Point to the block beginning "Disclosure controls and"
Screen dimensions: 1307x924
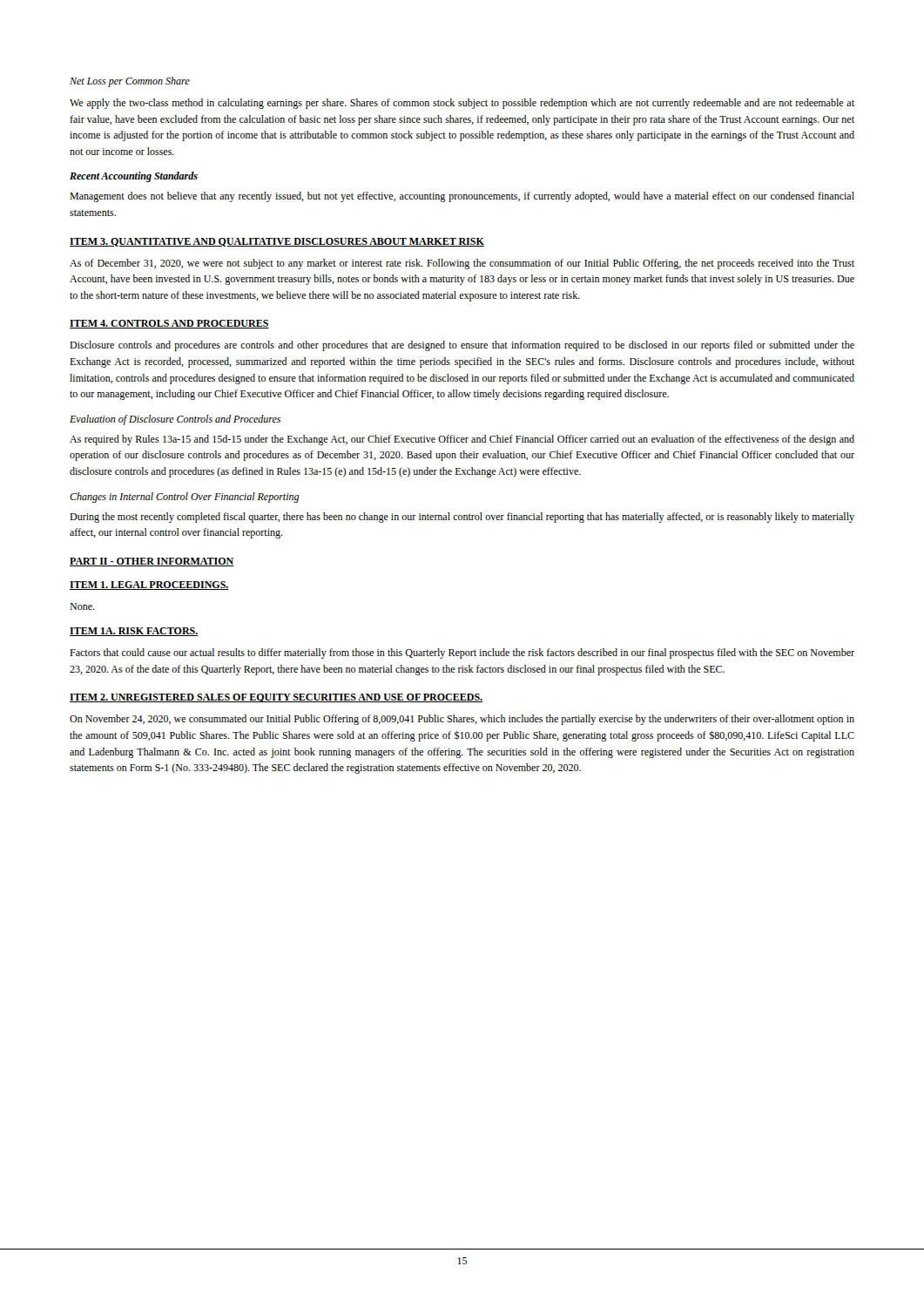pyautogui.click(x=462, y=370)
